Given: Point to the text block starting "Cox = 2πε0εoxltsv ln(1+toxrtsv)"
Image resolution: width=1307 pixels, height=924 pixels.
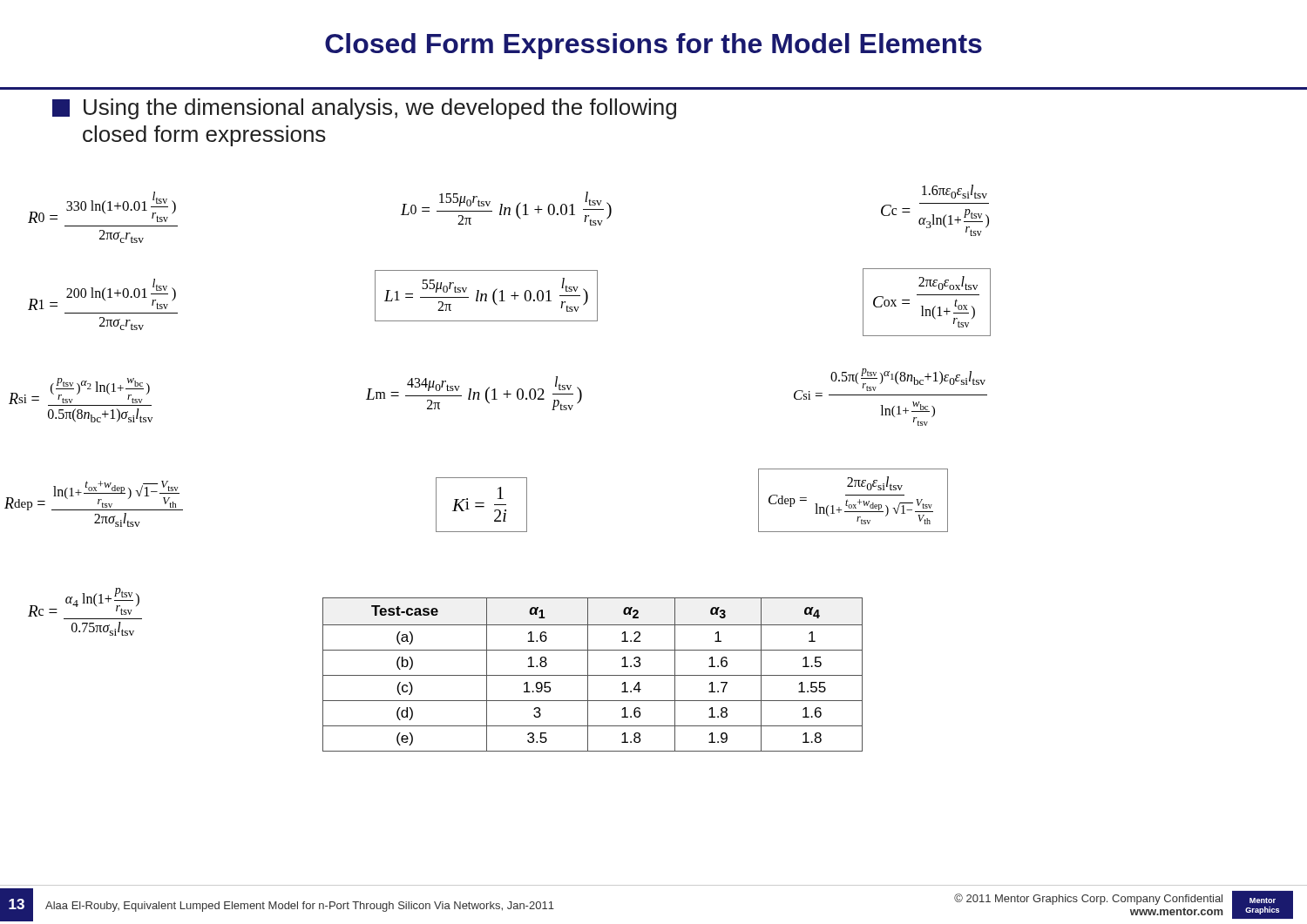Looking at the screenshot, I should [x=926, y=302].
